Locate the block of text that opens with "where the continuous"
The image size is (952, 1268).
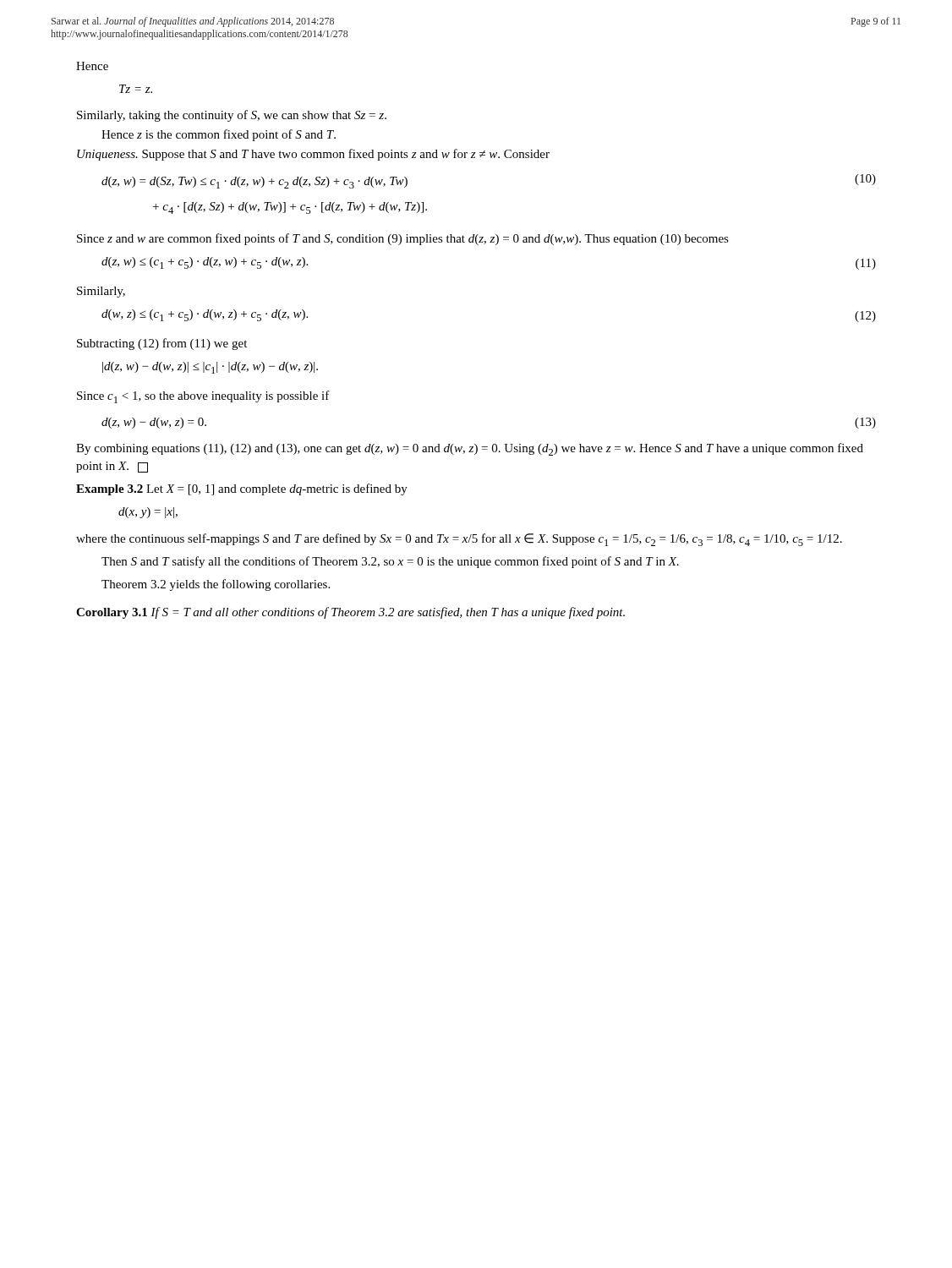click(459, 540)
